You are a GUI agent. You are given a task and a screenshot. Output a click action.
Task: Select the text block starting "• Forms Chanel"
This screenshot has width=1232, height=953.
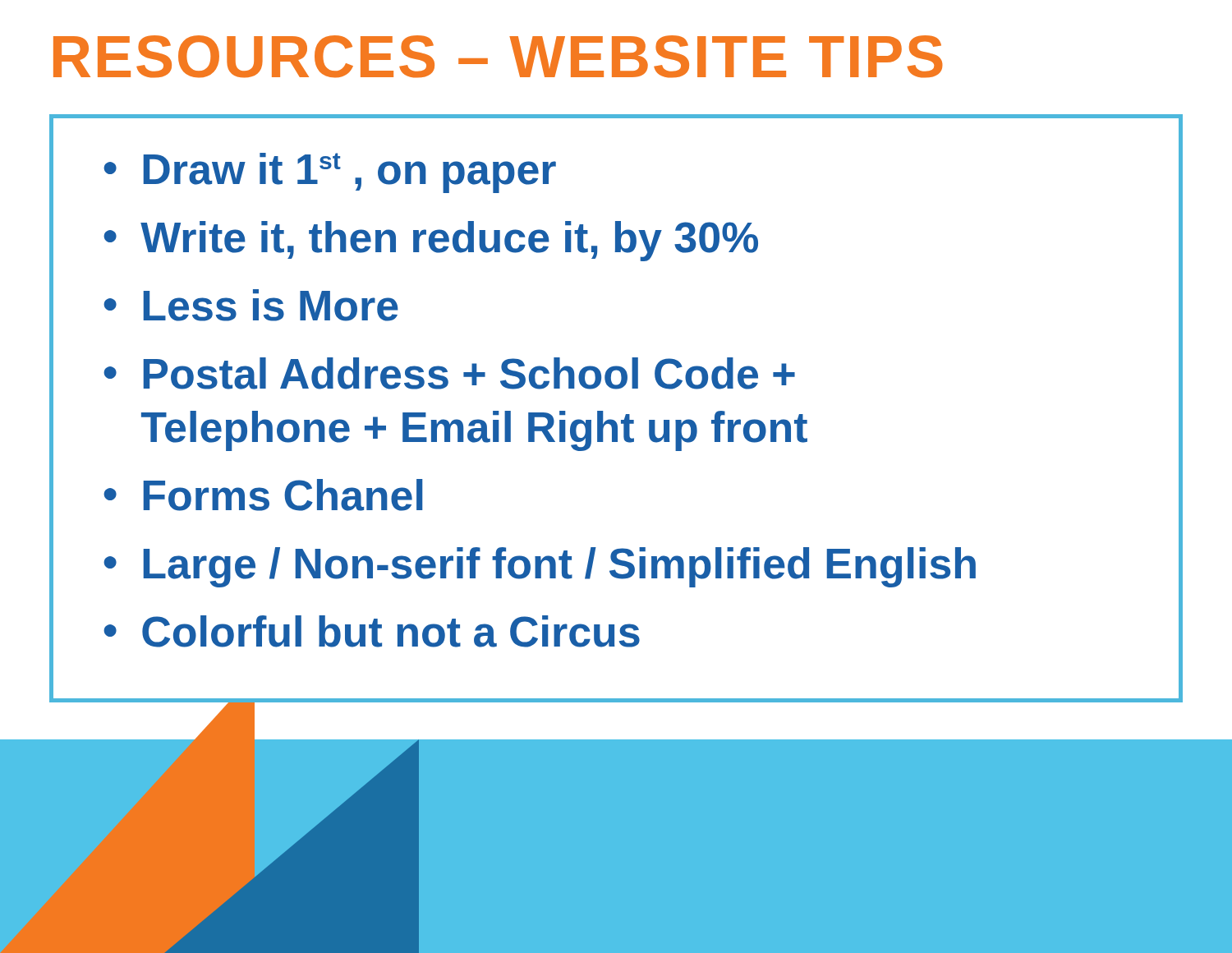click(x=264, y=496)
